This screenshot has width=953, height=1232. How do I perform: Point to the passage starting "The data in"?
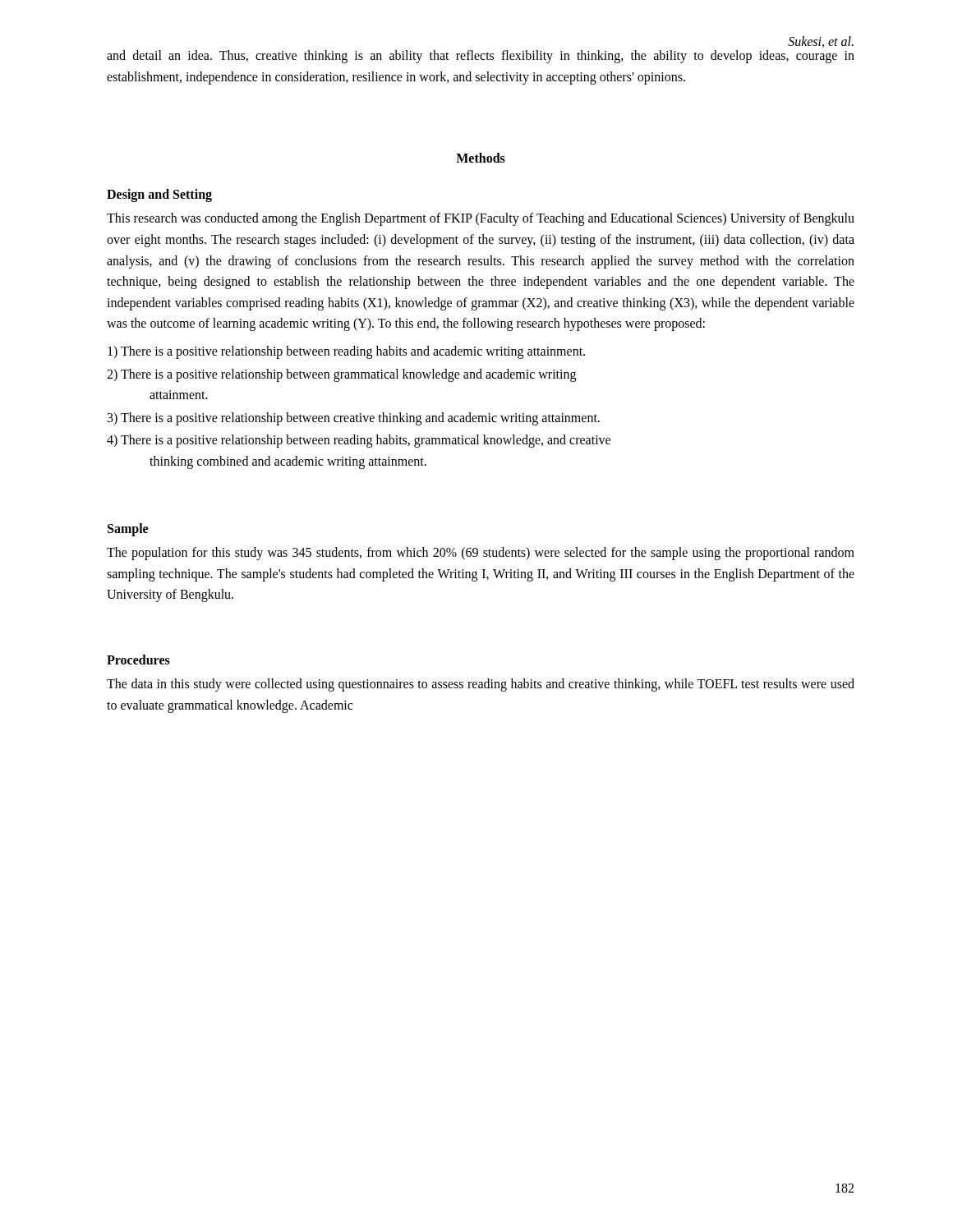[481, 695]
